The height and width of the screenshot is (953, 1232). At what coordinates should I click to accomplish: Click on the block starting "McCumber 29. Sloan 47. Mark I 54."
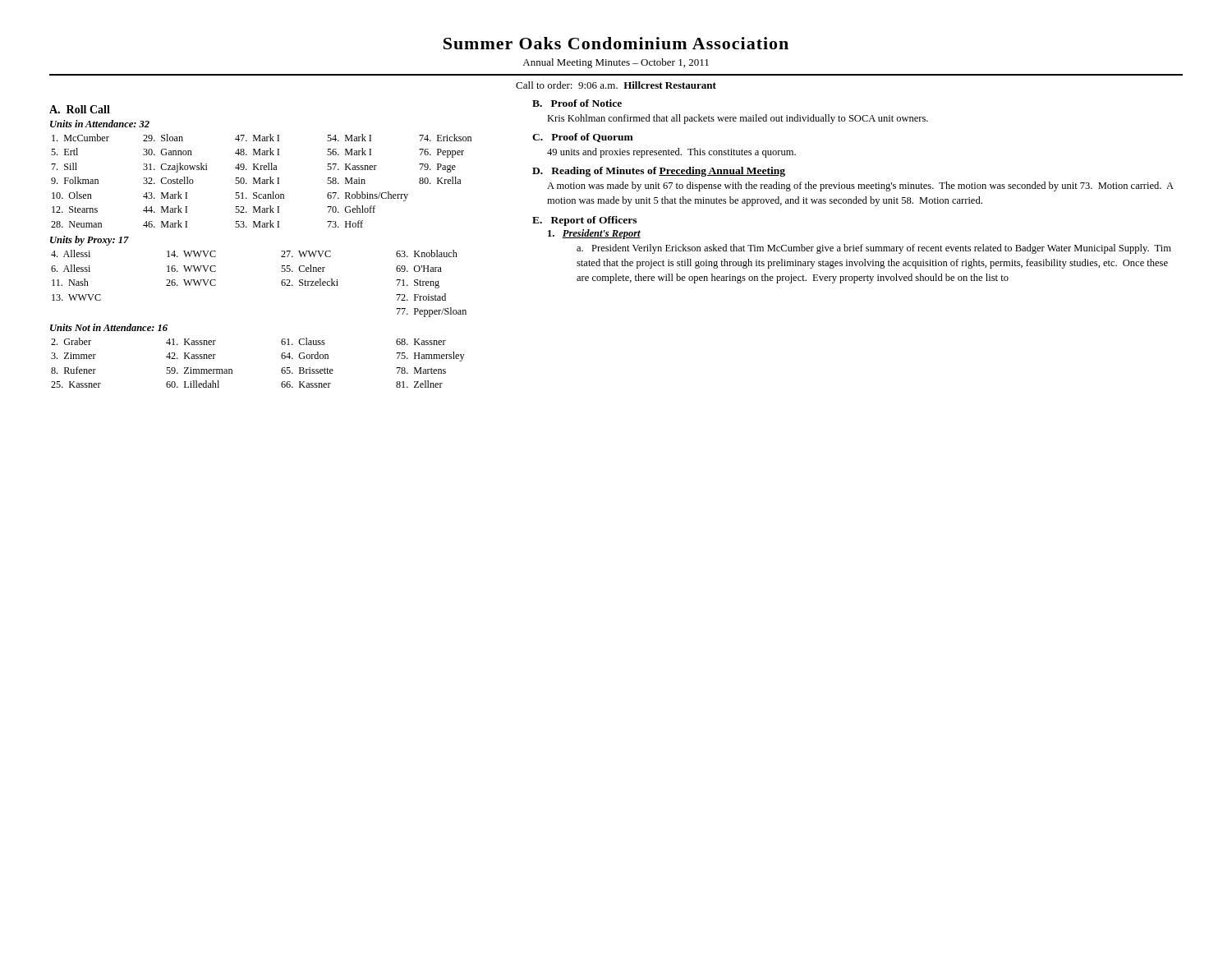279,181
